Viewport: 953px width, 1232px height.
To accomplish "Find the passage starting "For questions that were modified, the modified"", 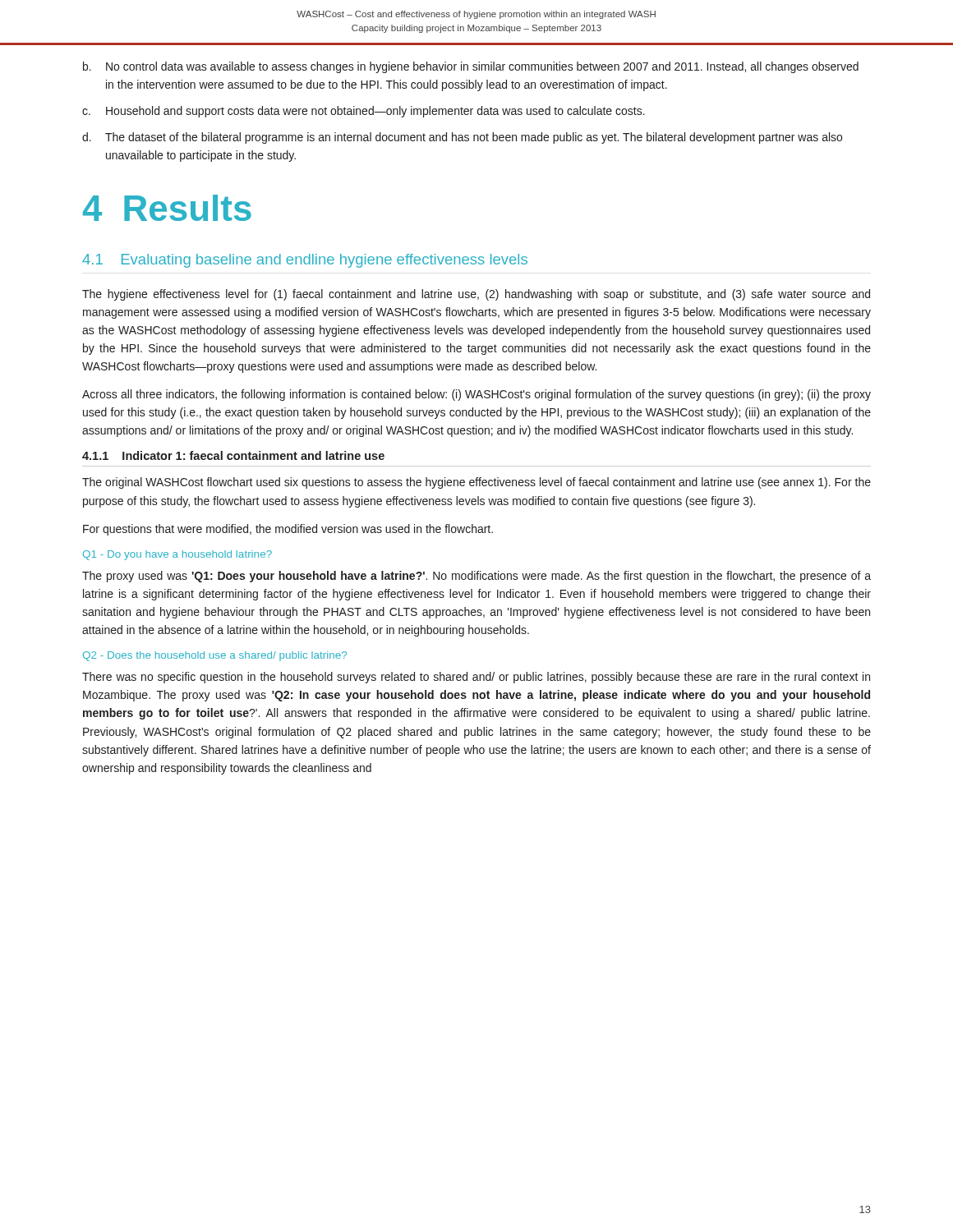I will pos(288,529).
